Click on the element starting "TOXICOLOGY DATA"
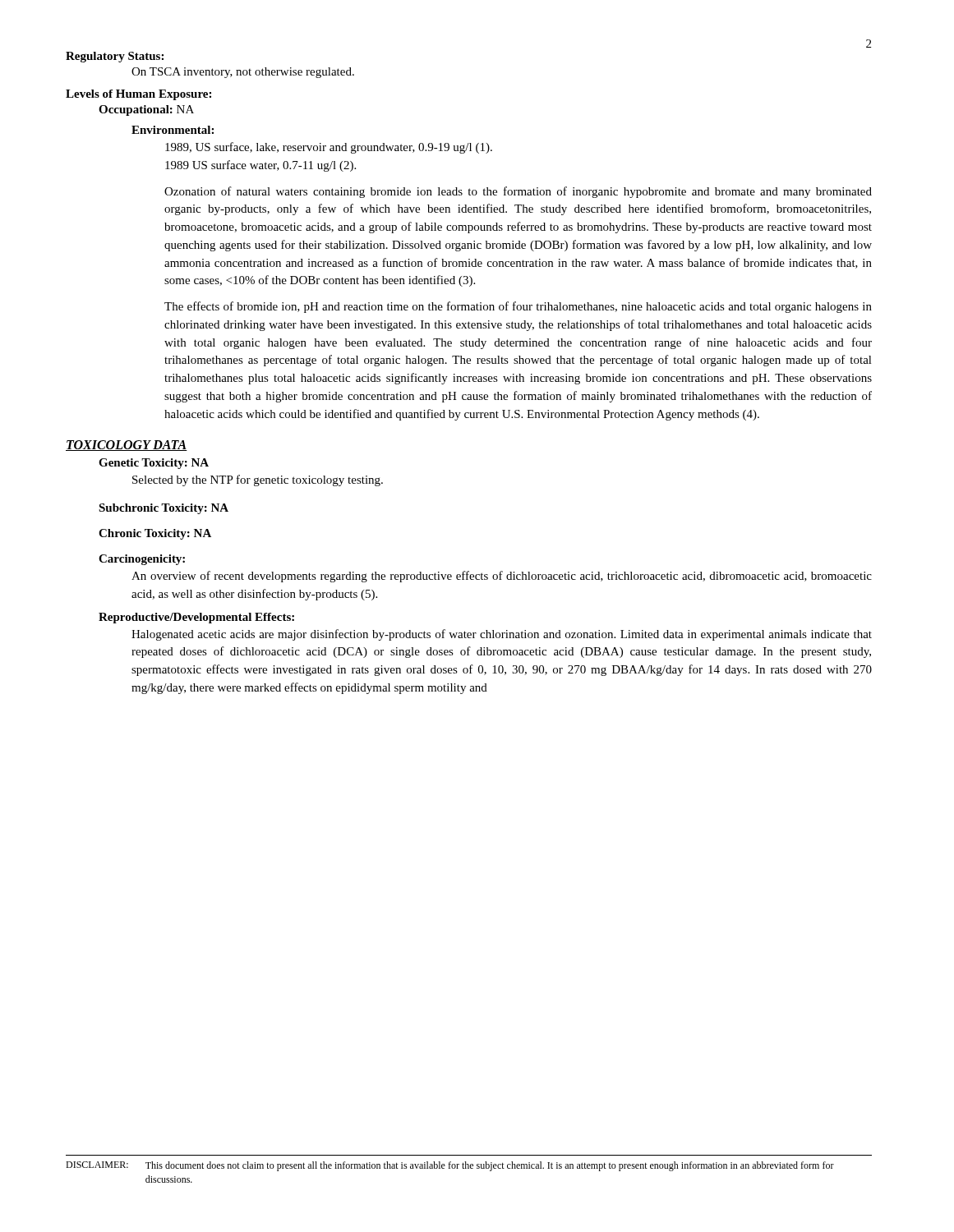Image resolution: width=954 pixels, height=1232 pixels. (126, 445)
